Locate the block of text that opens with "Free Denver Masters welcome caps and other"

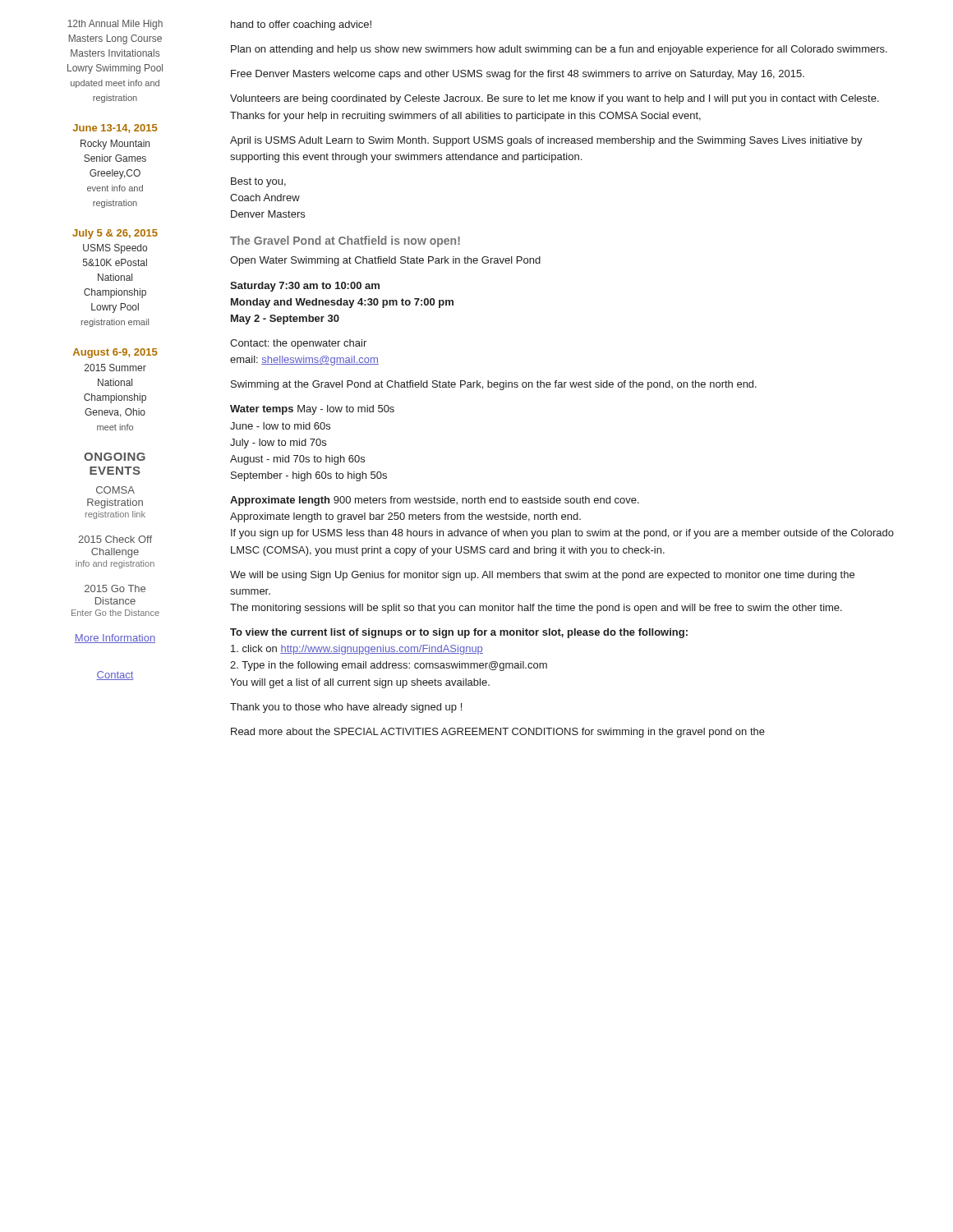click(x=563, y=74)
